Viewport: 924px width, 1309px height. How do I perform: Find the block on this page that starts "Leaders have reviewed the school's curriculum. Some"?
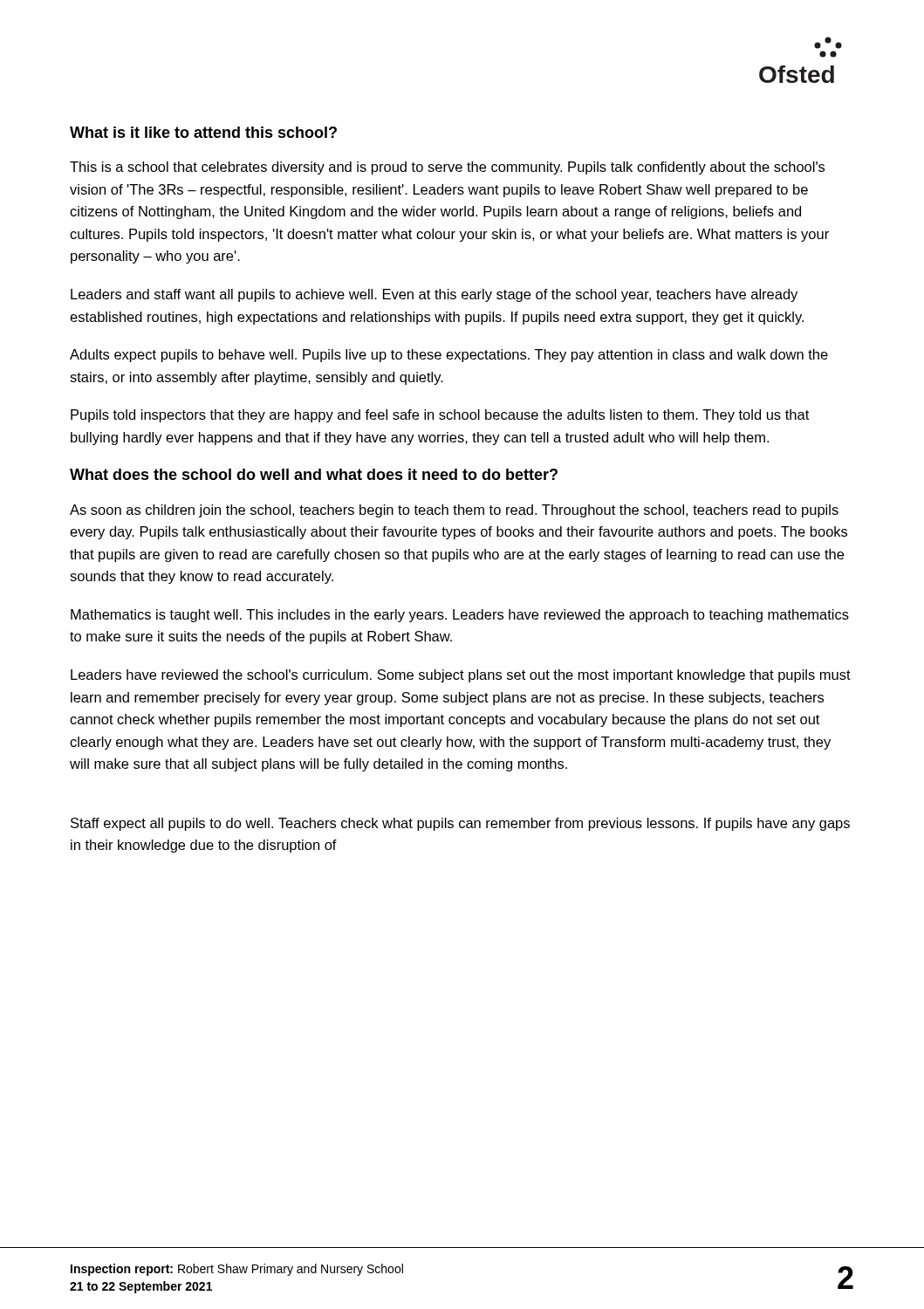(x=460, y=719)
